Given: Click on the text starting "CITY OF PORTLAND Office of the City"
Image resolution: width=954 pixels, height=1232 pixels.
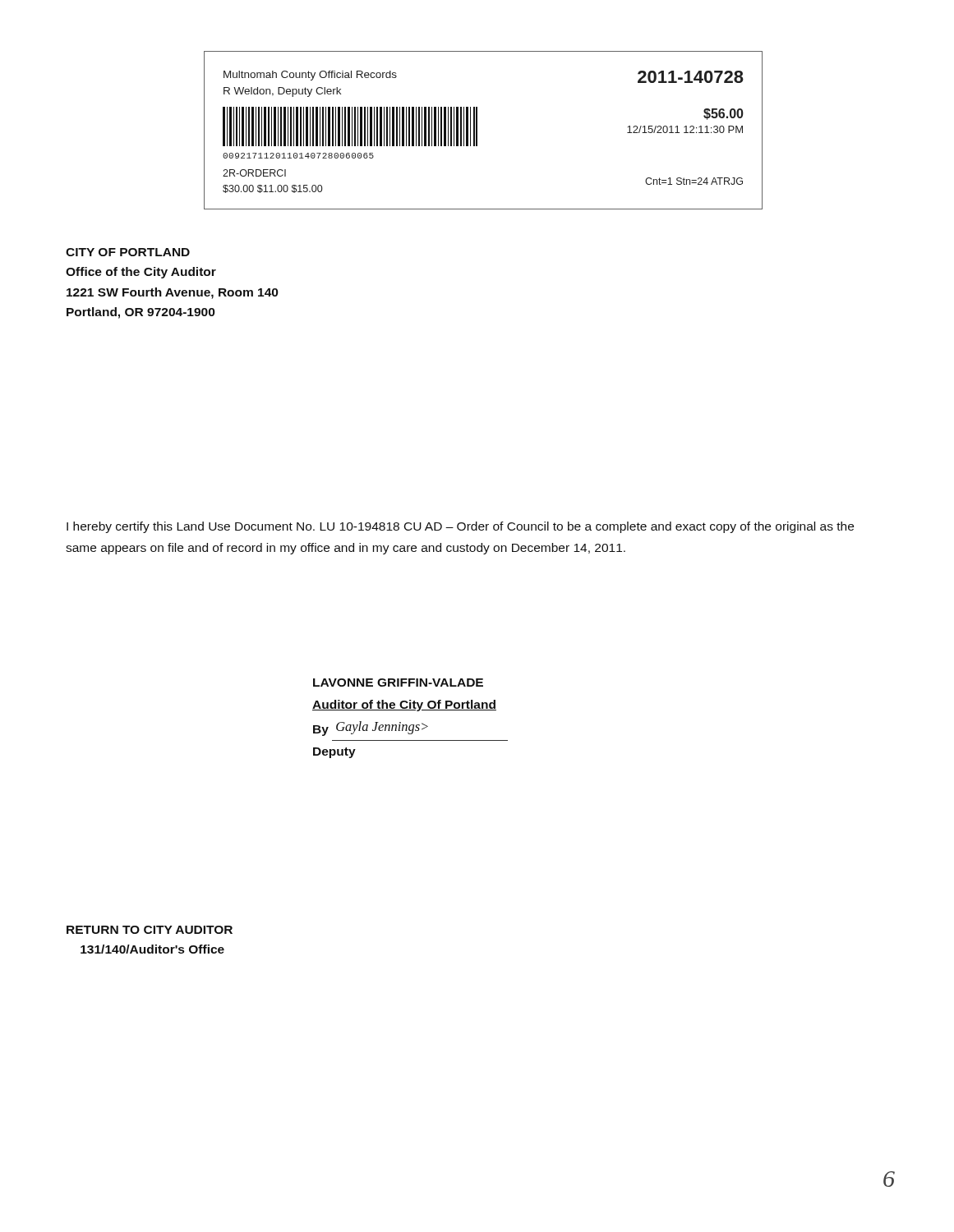Looking at the screenshot, I should click(172, 283).
